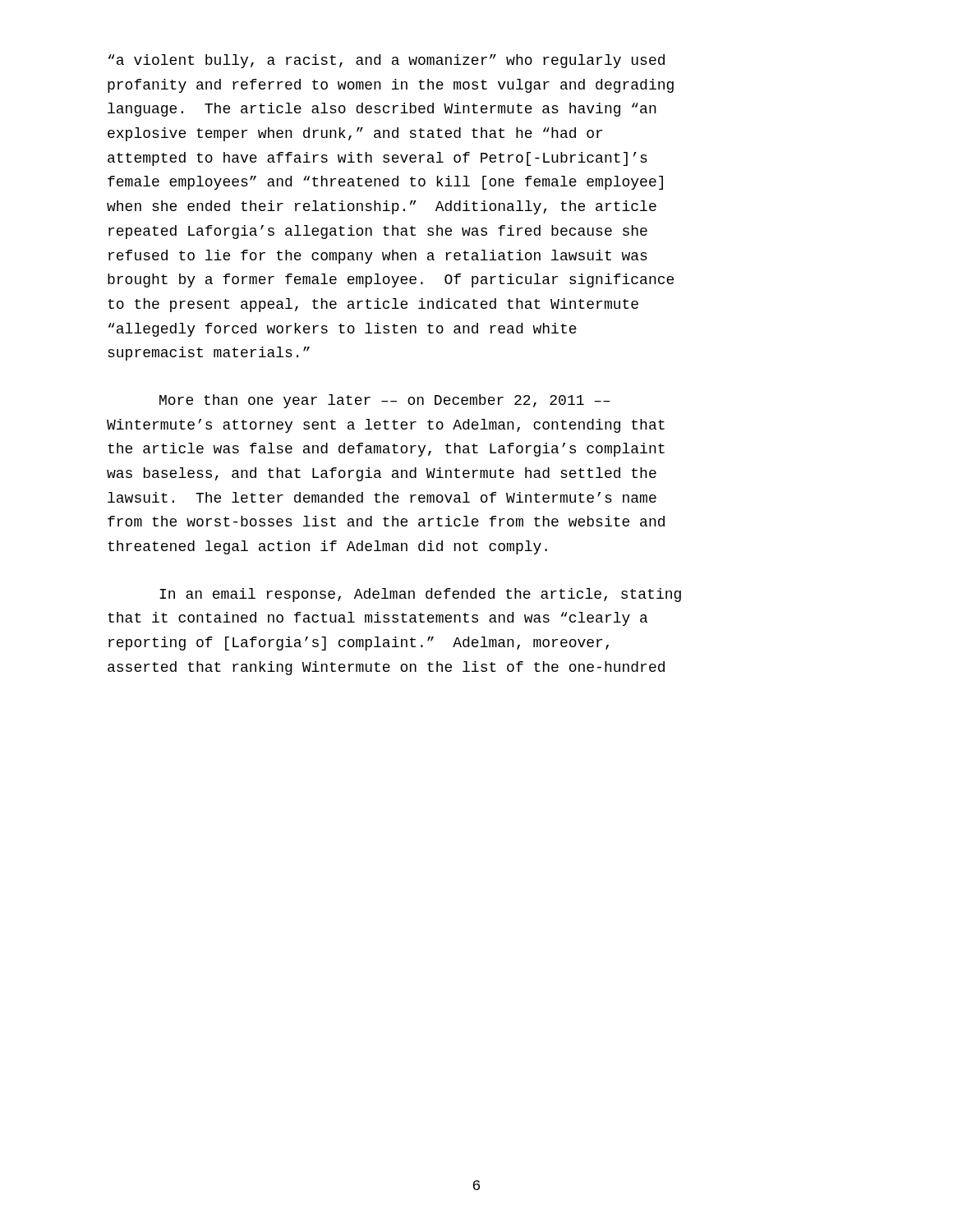Locate the block of text that opens with "“a violent bully, a racist, and"
The image size is (953, 1232).
[476, 208]
